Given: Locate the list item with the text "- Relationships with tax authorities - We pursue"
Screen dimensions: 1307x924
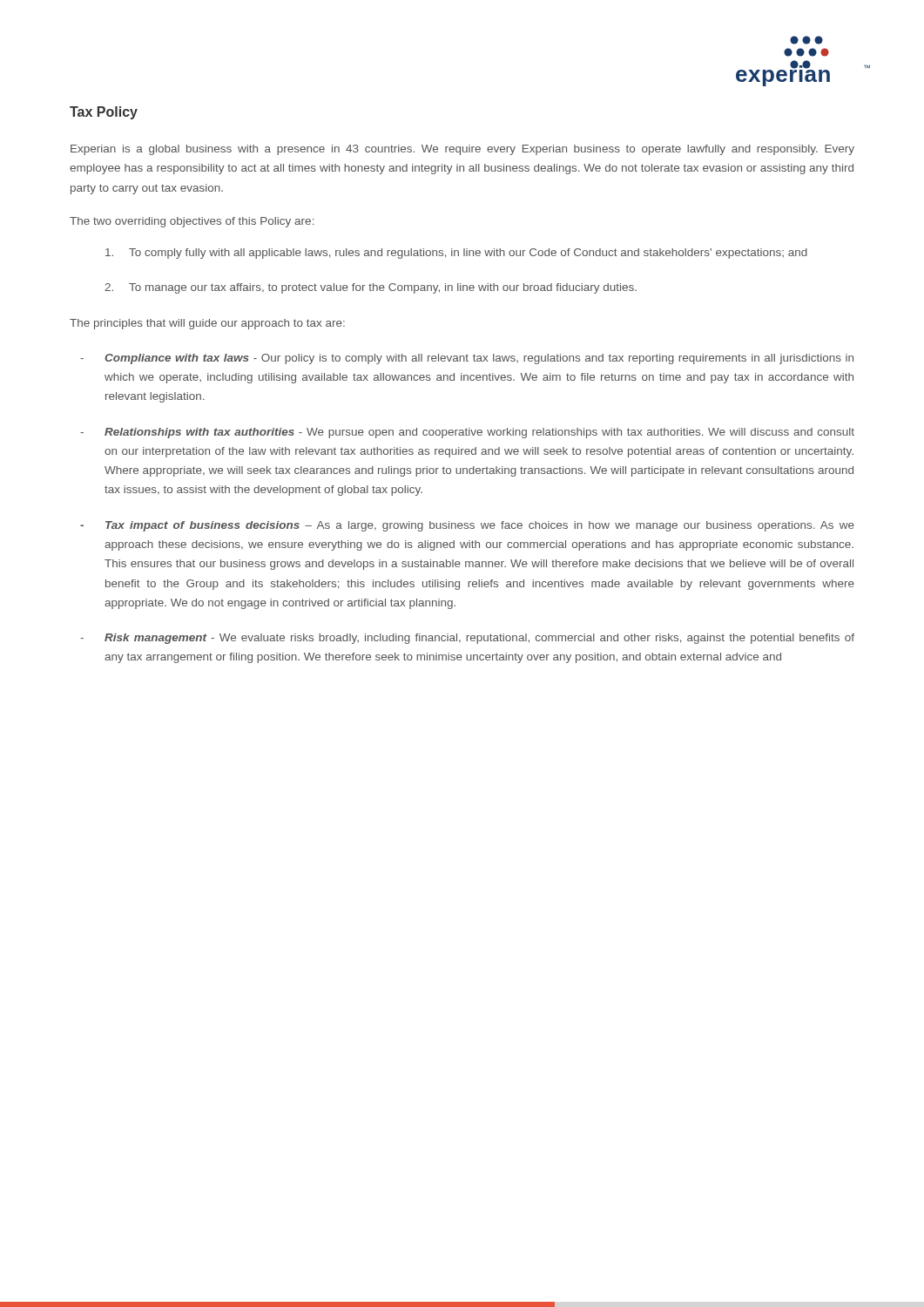Looking at the screenshot, I should [x=467, y=461].
